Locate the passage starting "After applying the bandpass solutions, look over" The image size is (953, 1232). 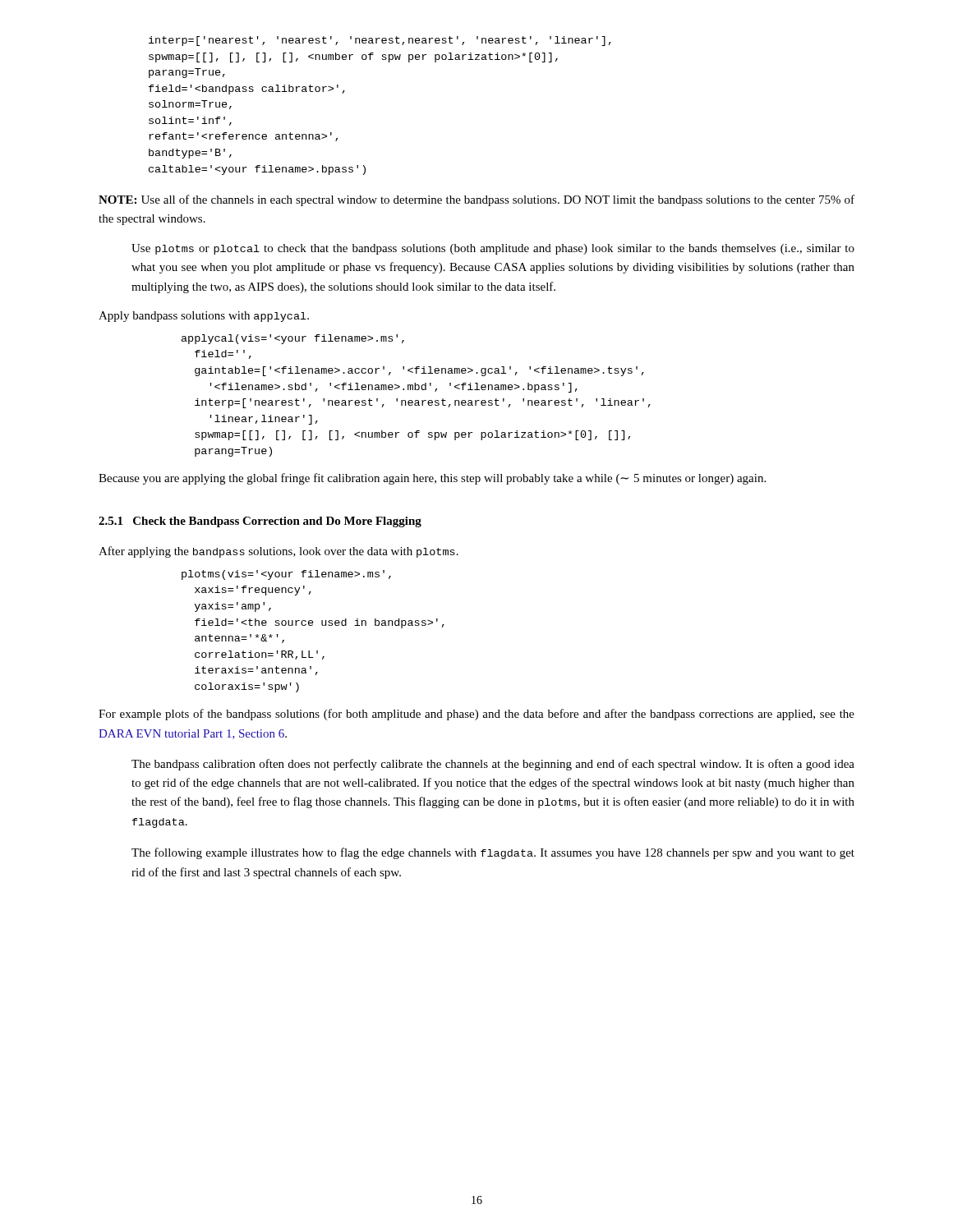point(279,552)
